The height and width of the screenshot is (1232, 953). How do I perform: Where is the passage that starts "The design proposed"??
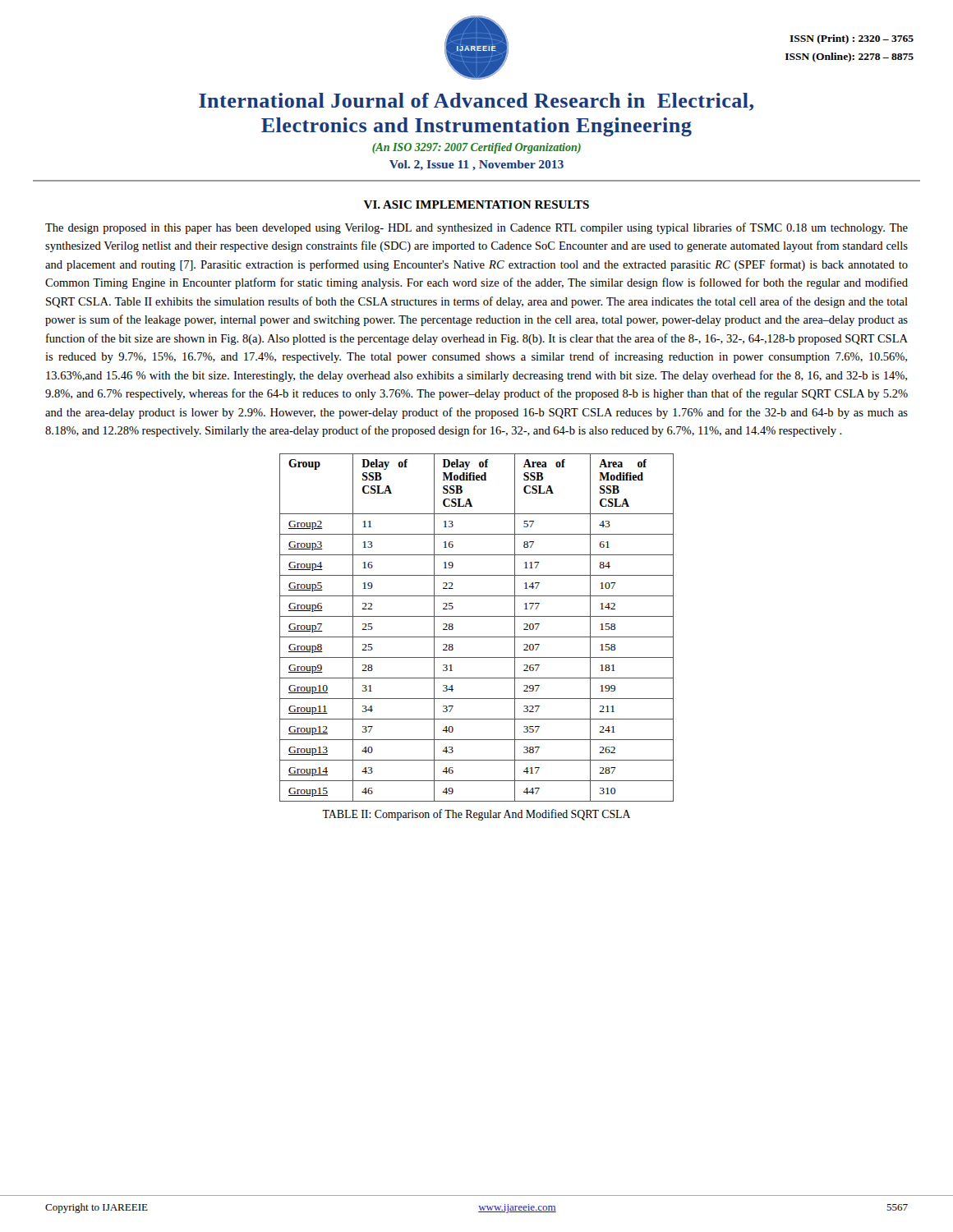pyautogui.click(x=476, y=329)
